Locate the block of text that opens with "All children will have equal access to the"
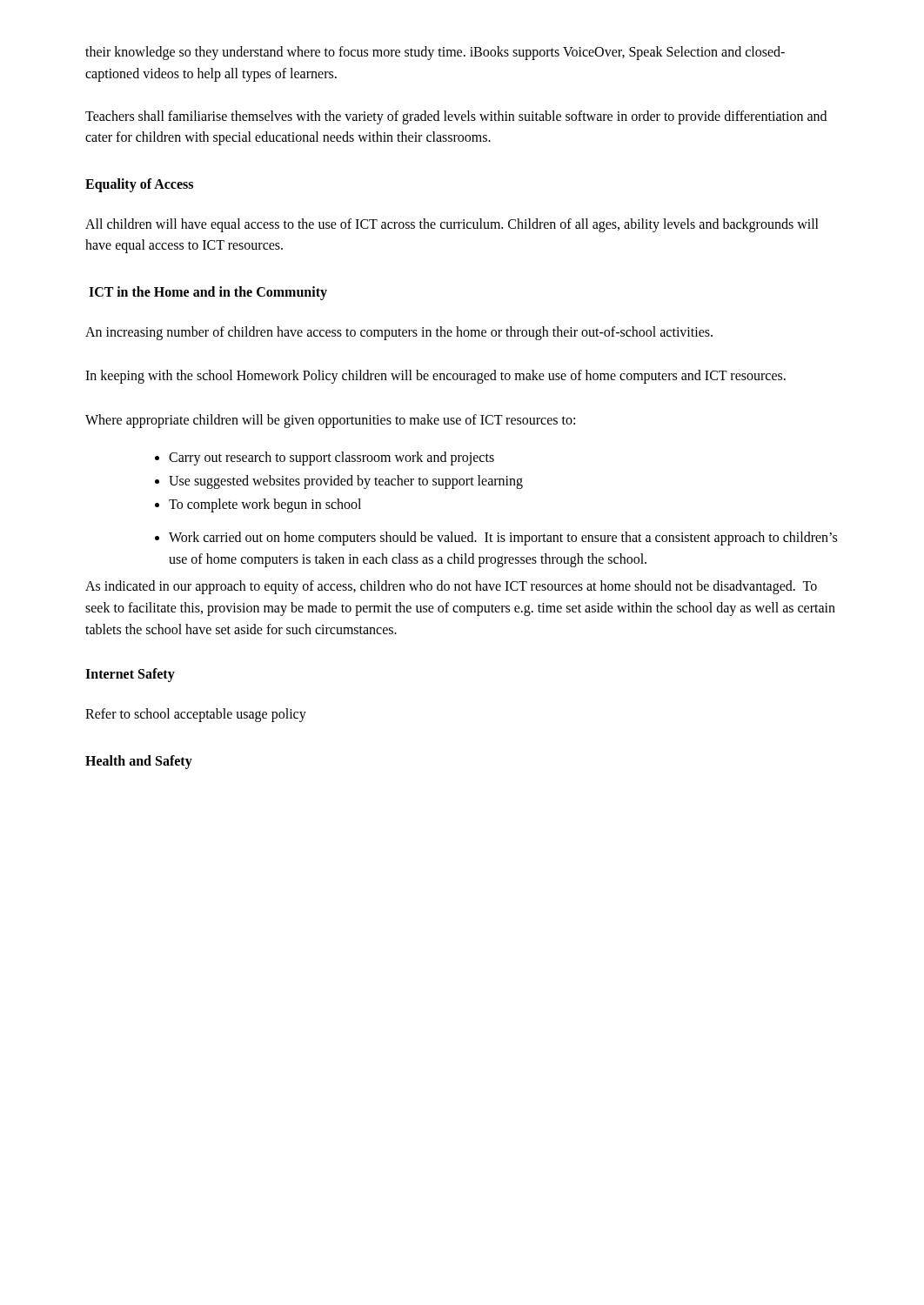The height and width of the screenshot is (1305, 924). (x=452, y=234)
